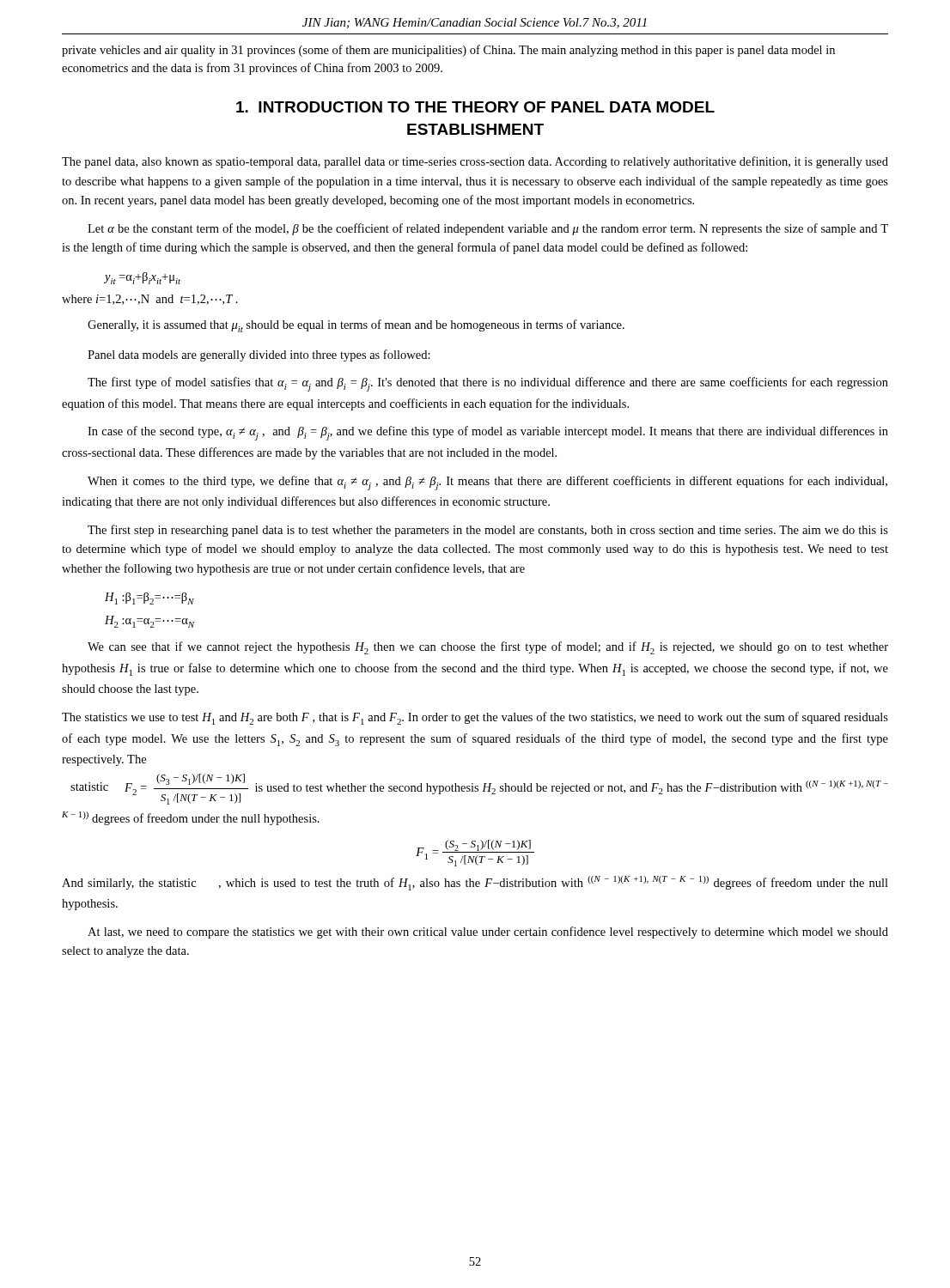The image size is (950, 1288).
Task: Find the block on this page that starts "The first type of model satisfies that"
Action: (475, 393)
